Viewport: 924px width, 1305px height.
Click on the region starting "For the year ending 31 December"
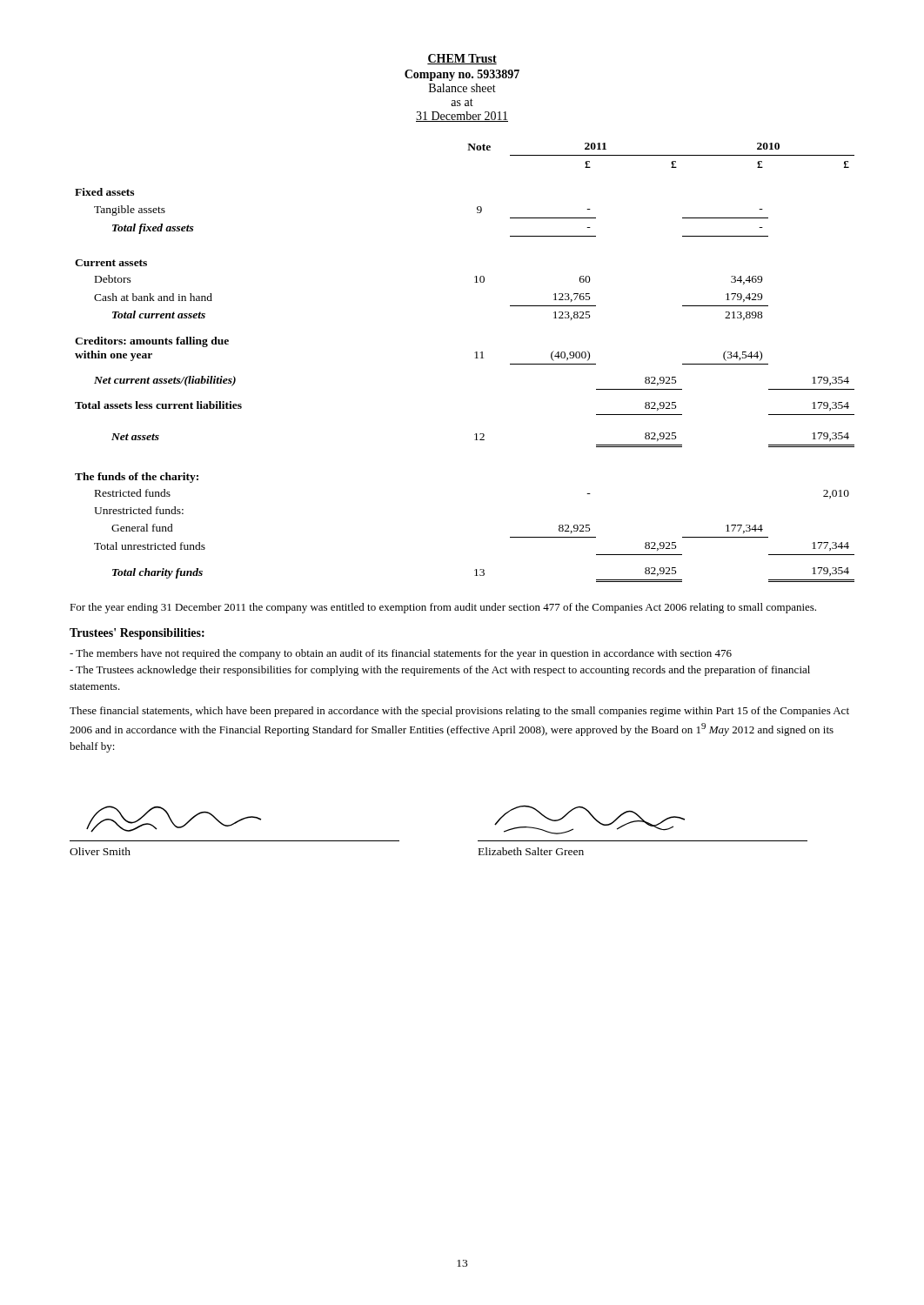click(x=443, y=607)
